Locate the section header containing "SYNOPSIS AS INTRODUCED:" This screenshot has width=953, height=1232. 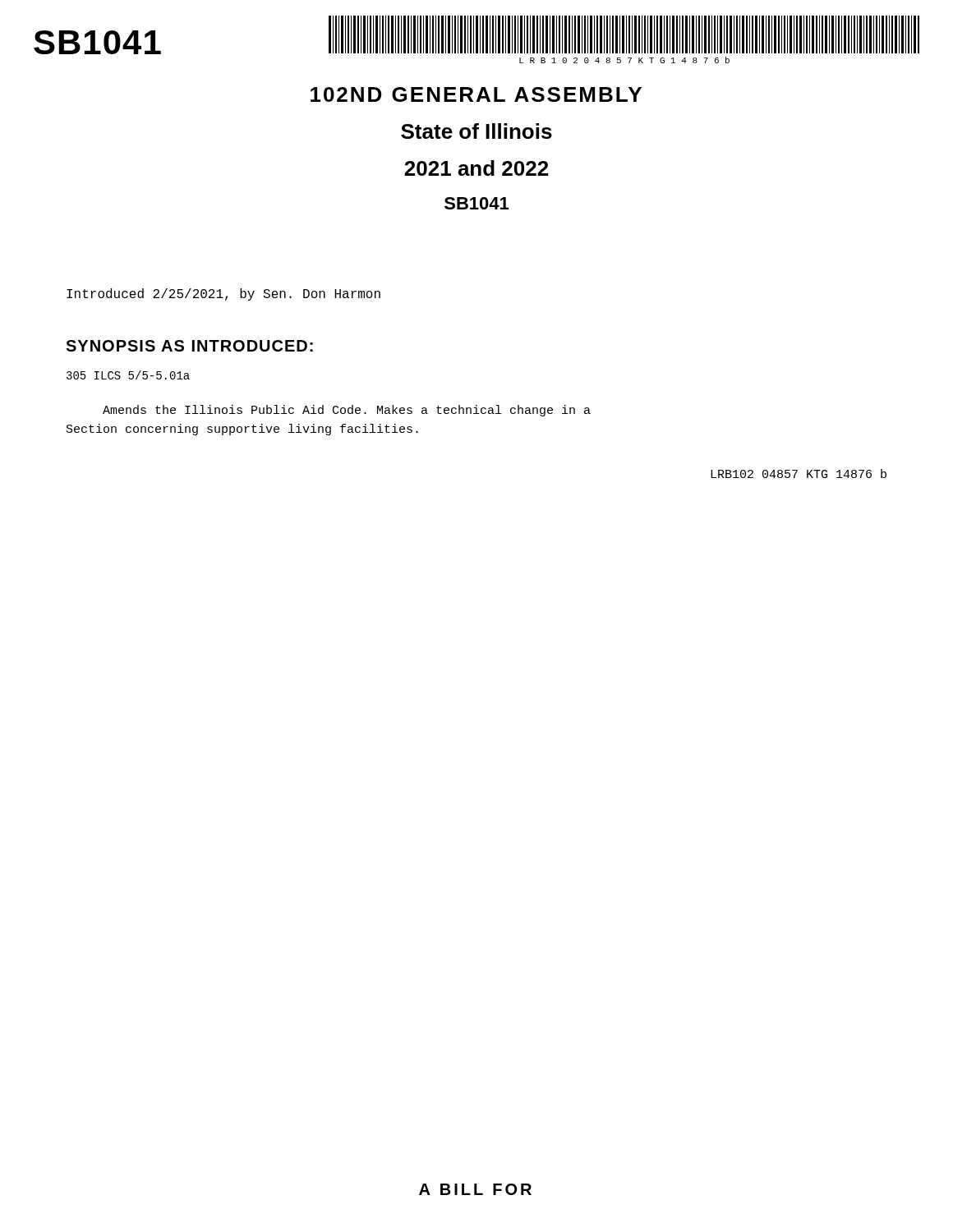point(190,346)
